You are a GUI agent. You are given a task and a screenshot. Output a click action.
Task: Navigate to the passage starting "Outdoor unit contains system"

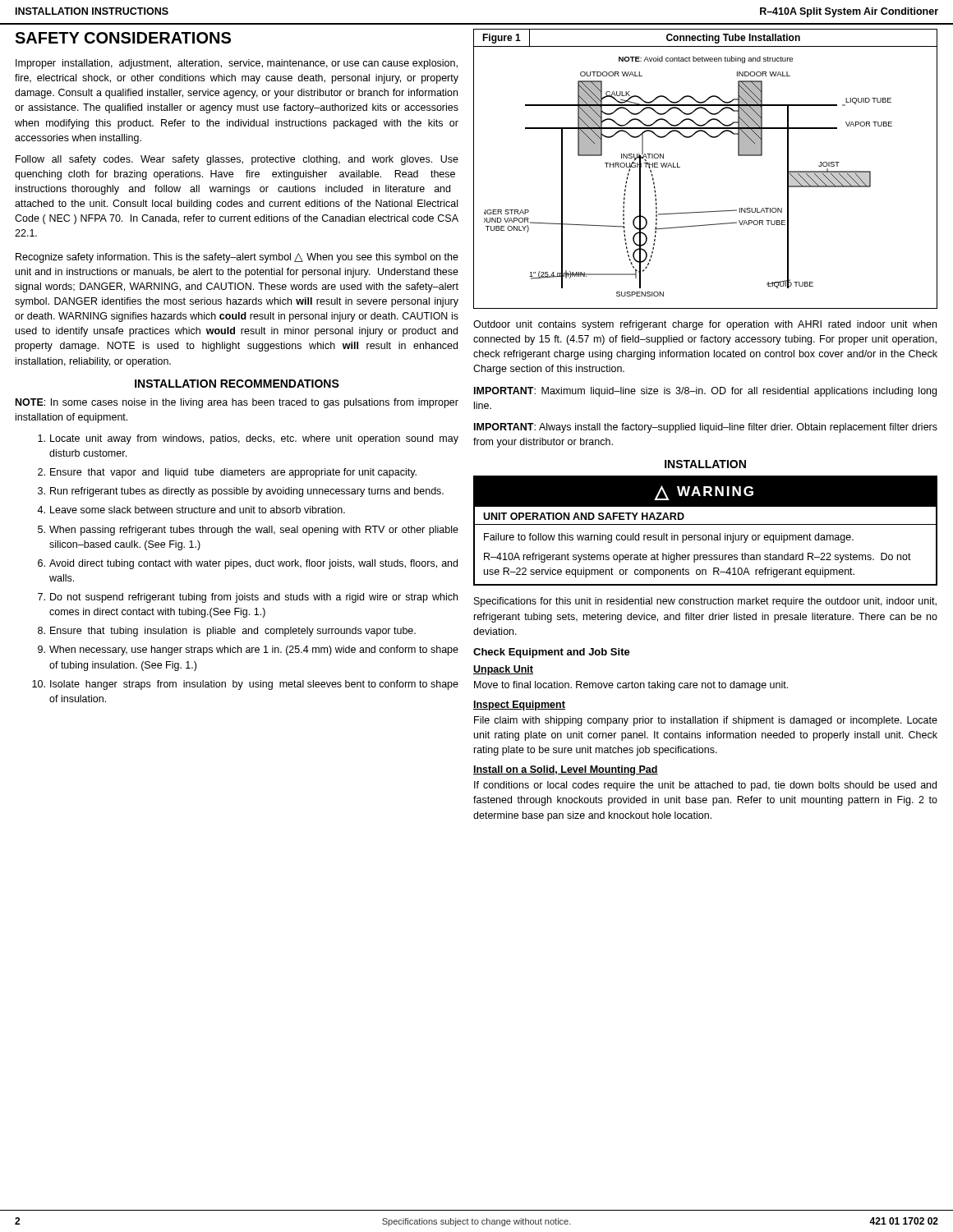705,347
